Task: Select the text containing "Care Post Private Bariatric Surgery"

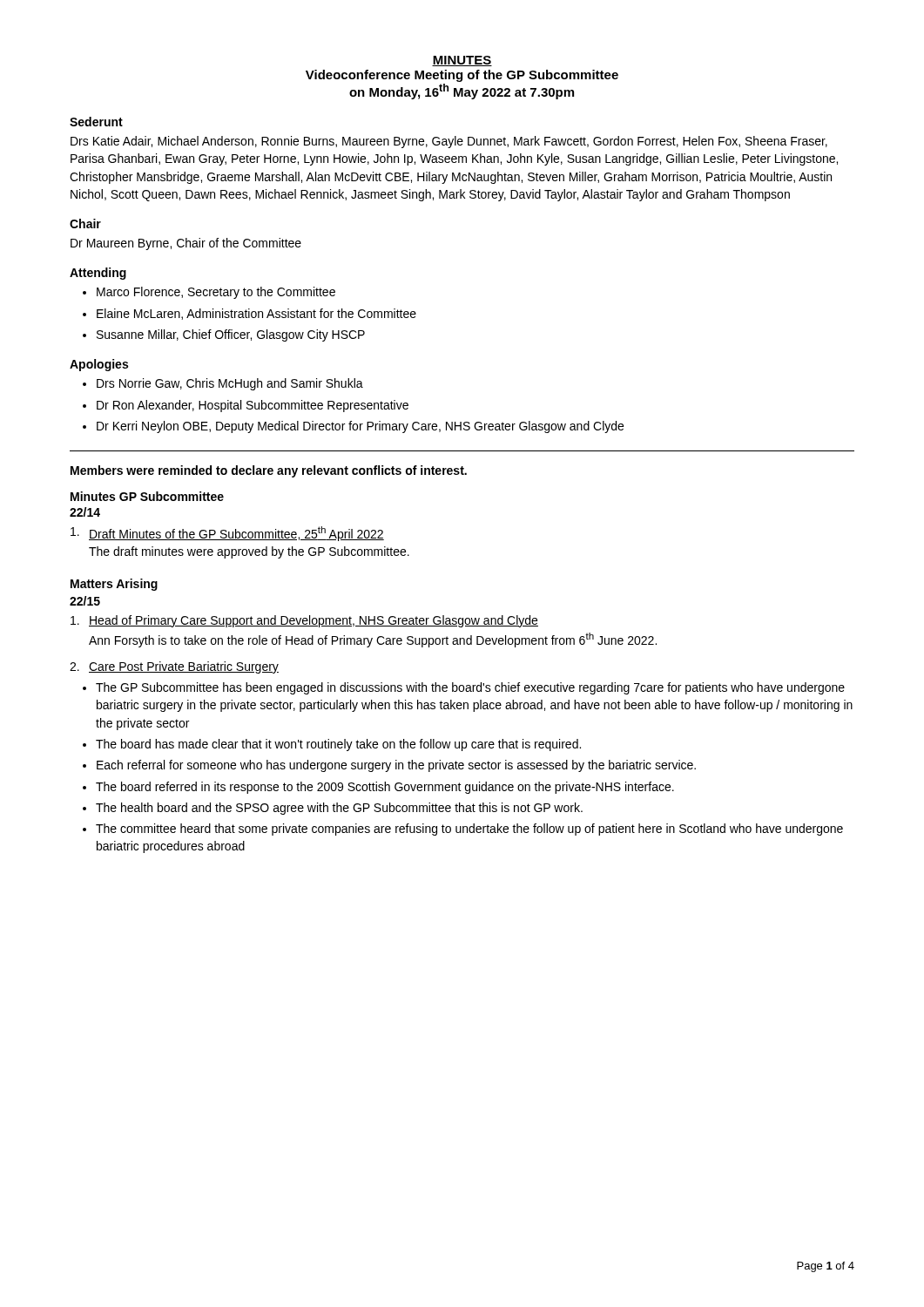Action: click(x=174, y=667)
